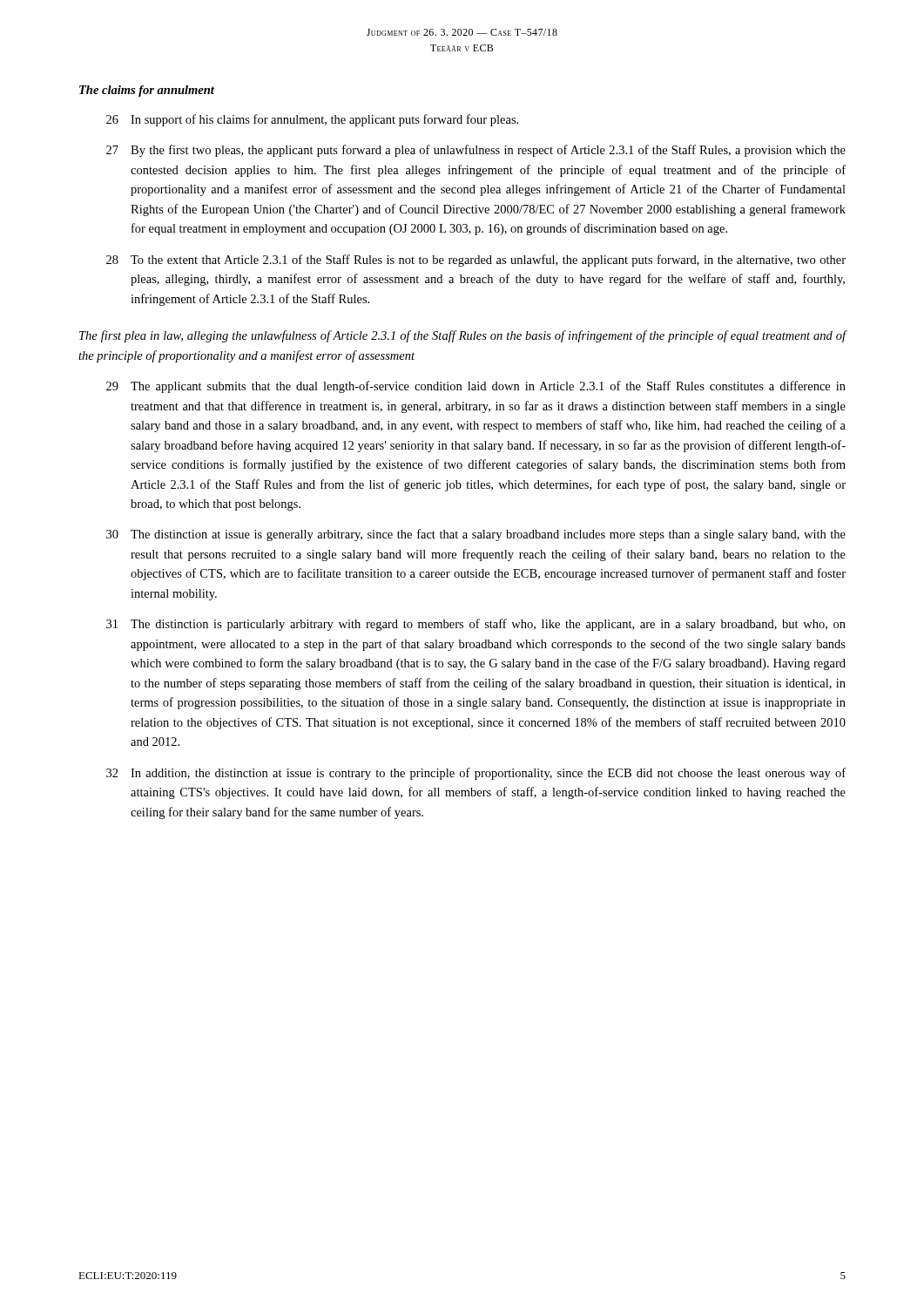Point to the block beginning "31 The distinction is particularly arbitrary with"
The height and width of the screenshot is (1307, 924).
coord(462,683)
